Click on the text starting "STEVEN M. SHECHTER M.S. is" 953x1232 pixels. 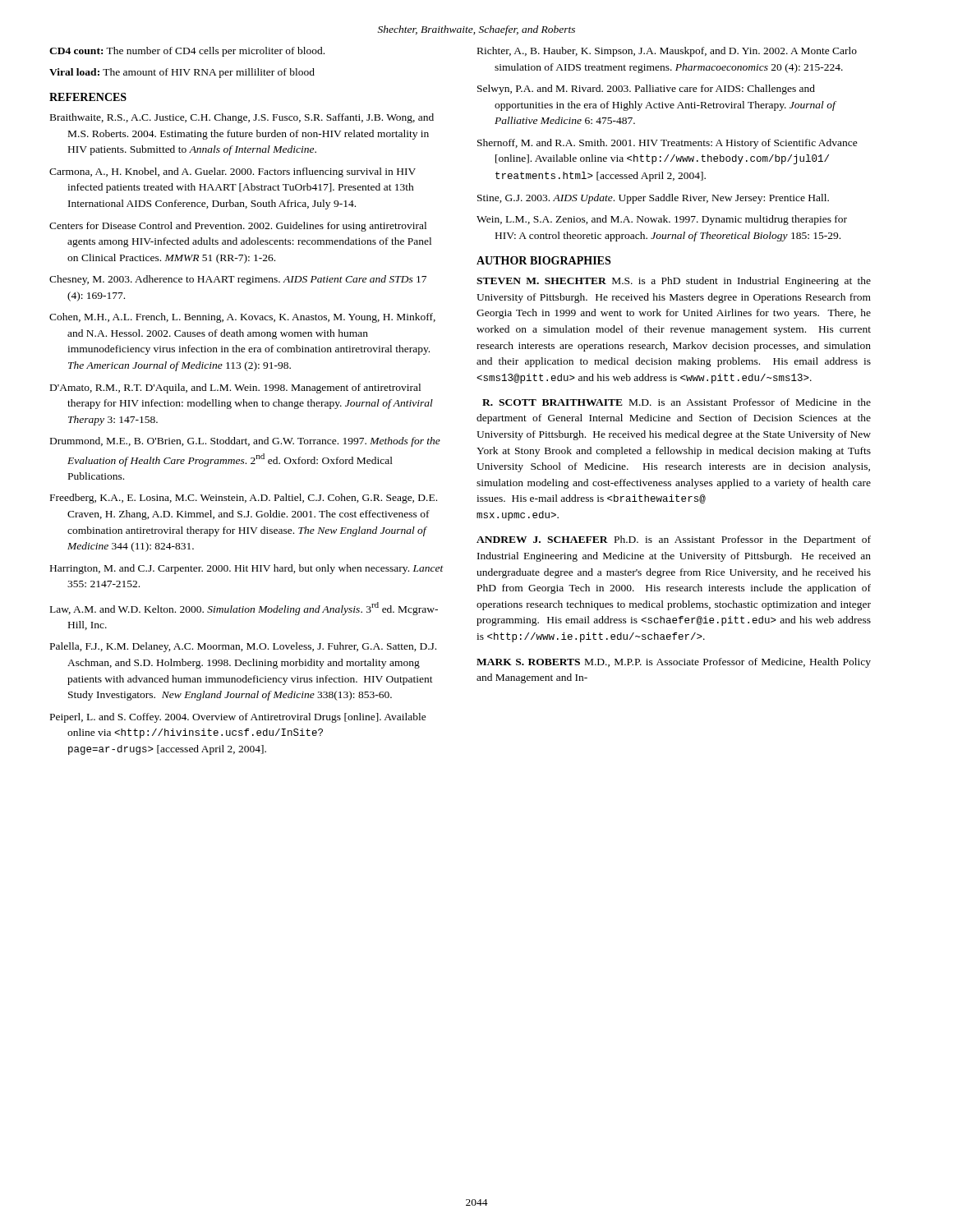coord(674,329)
